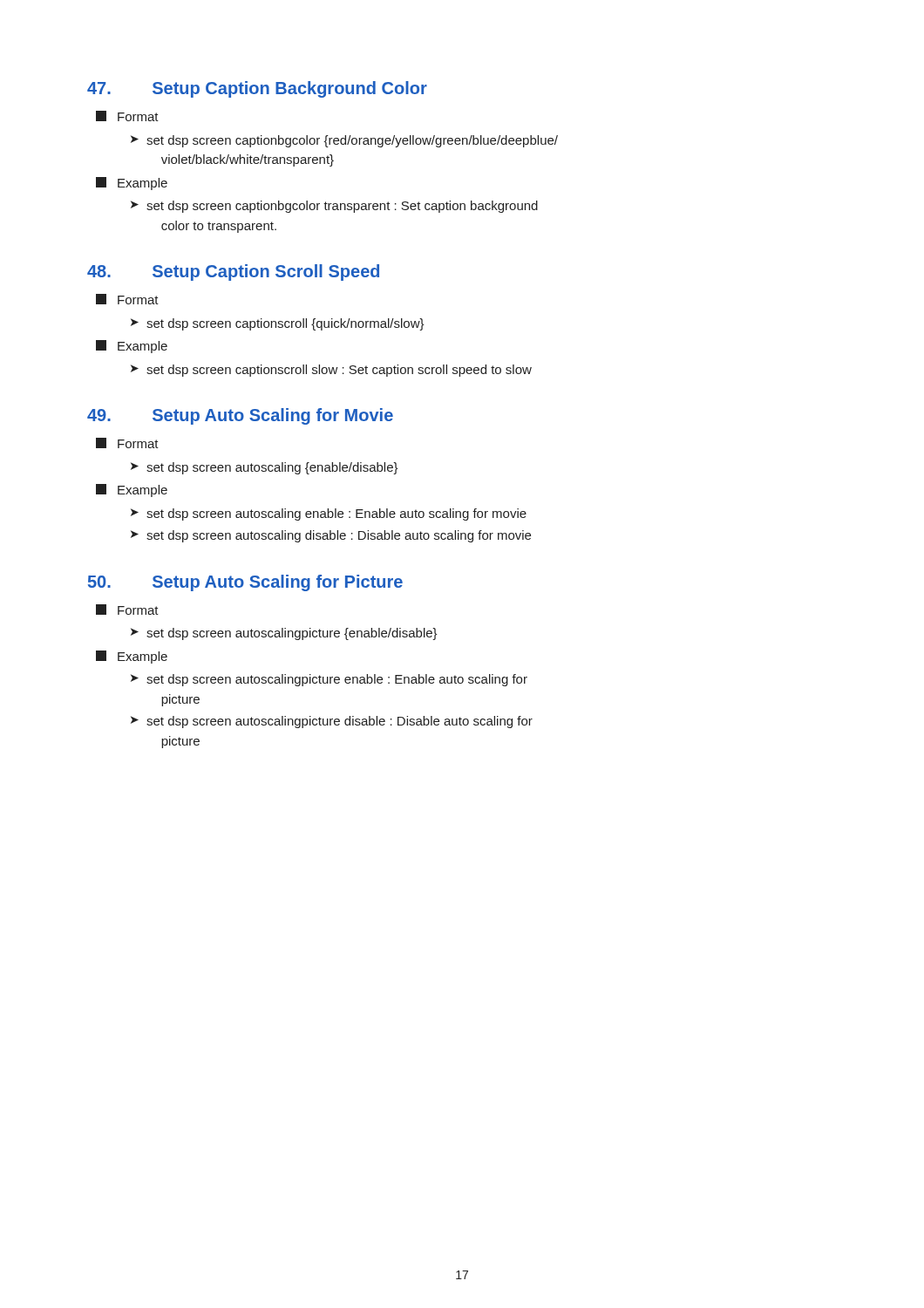Click where it says "48. Setup Caption Scroll Speed"

click(x=234, y=272)
